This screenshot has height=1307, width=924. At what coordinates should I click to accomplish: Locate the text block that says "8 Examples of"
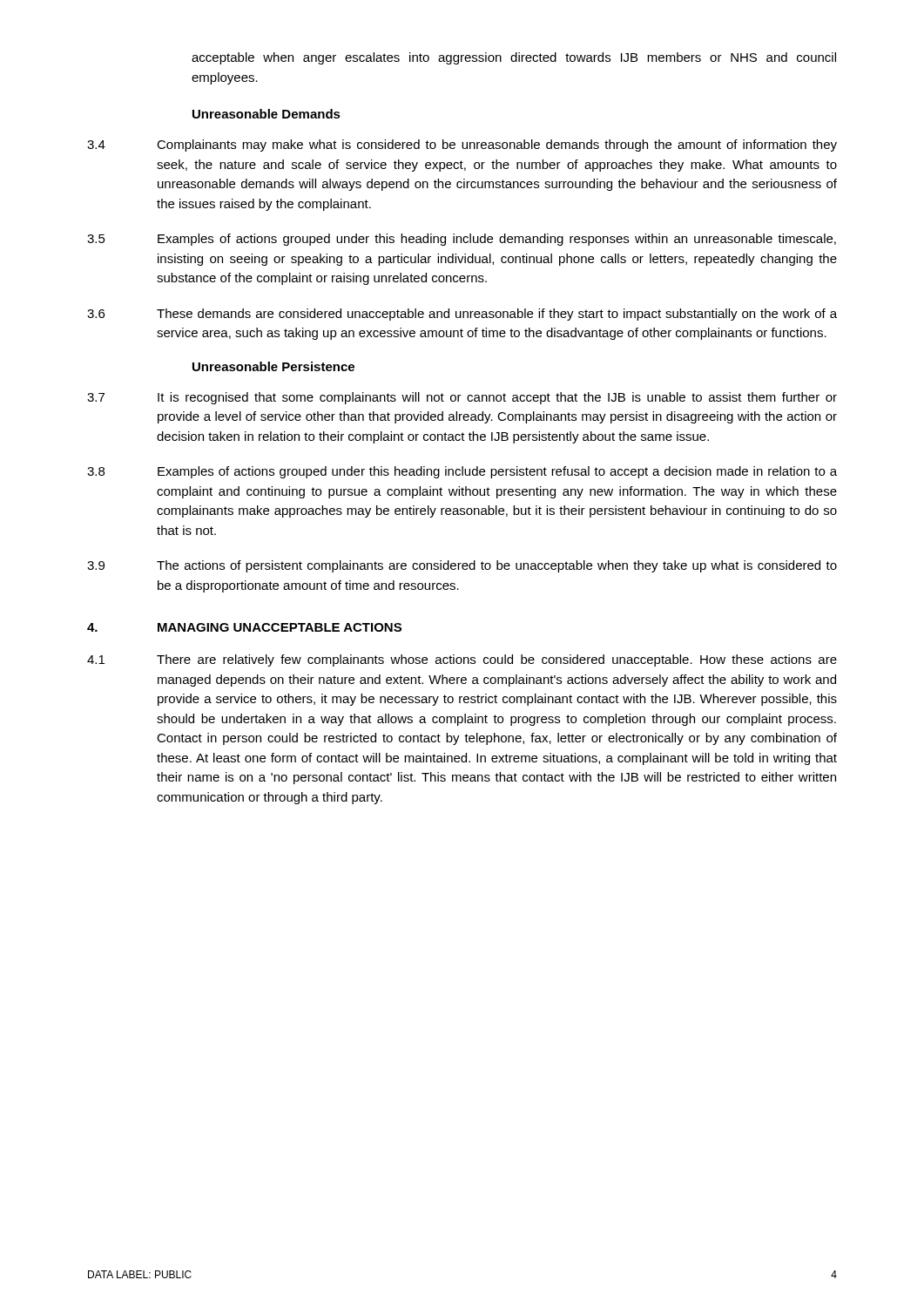[462, 501]
